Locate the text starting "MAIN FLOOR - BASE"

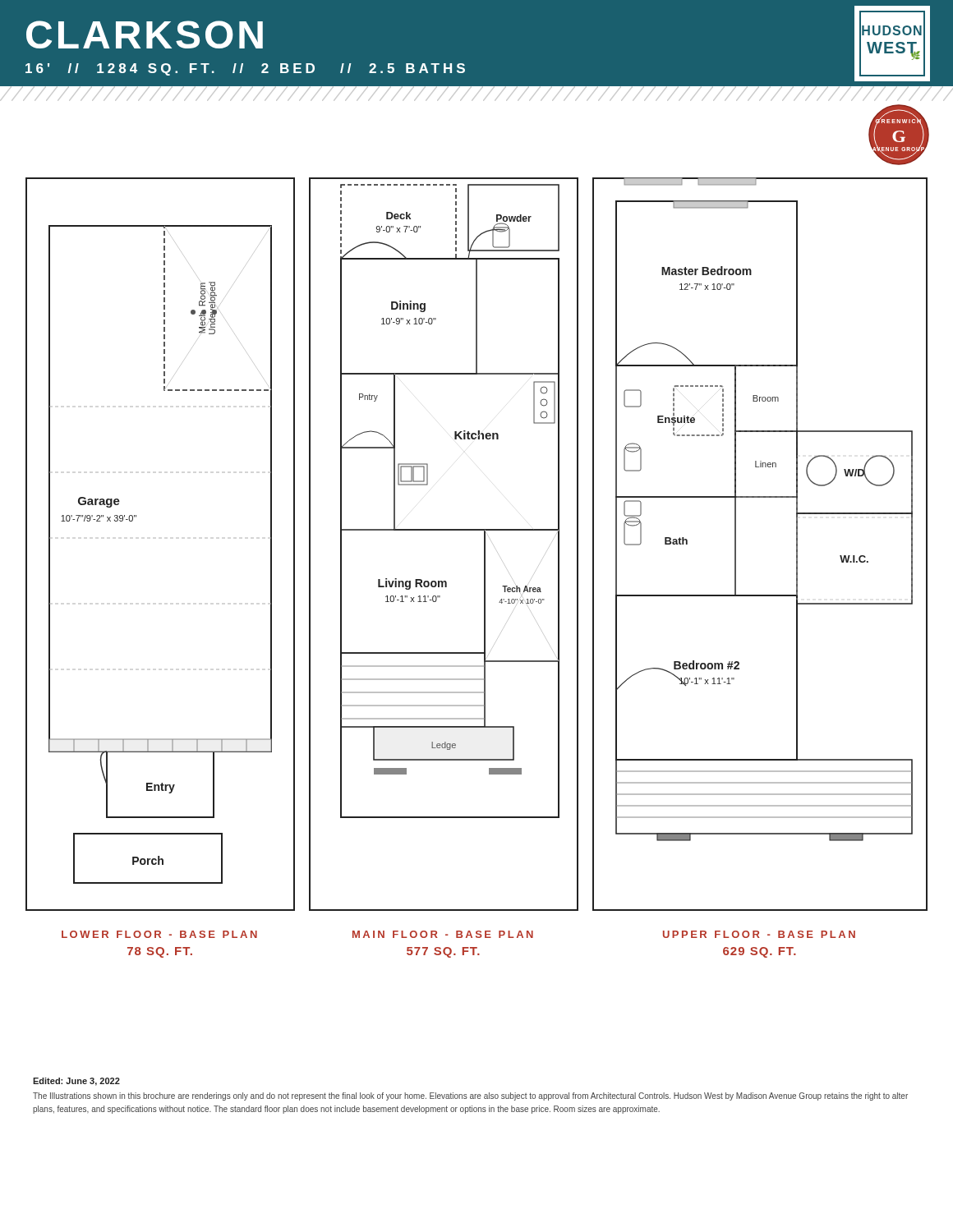(x=444, y=943)
